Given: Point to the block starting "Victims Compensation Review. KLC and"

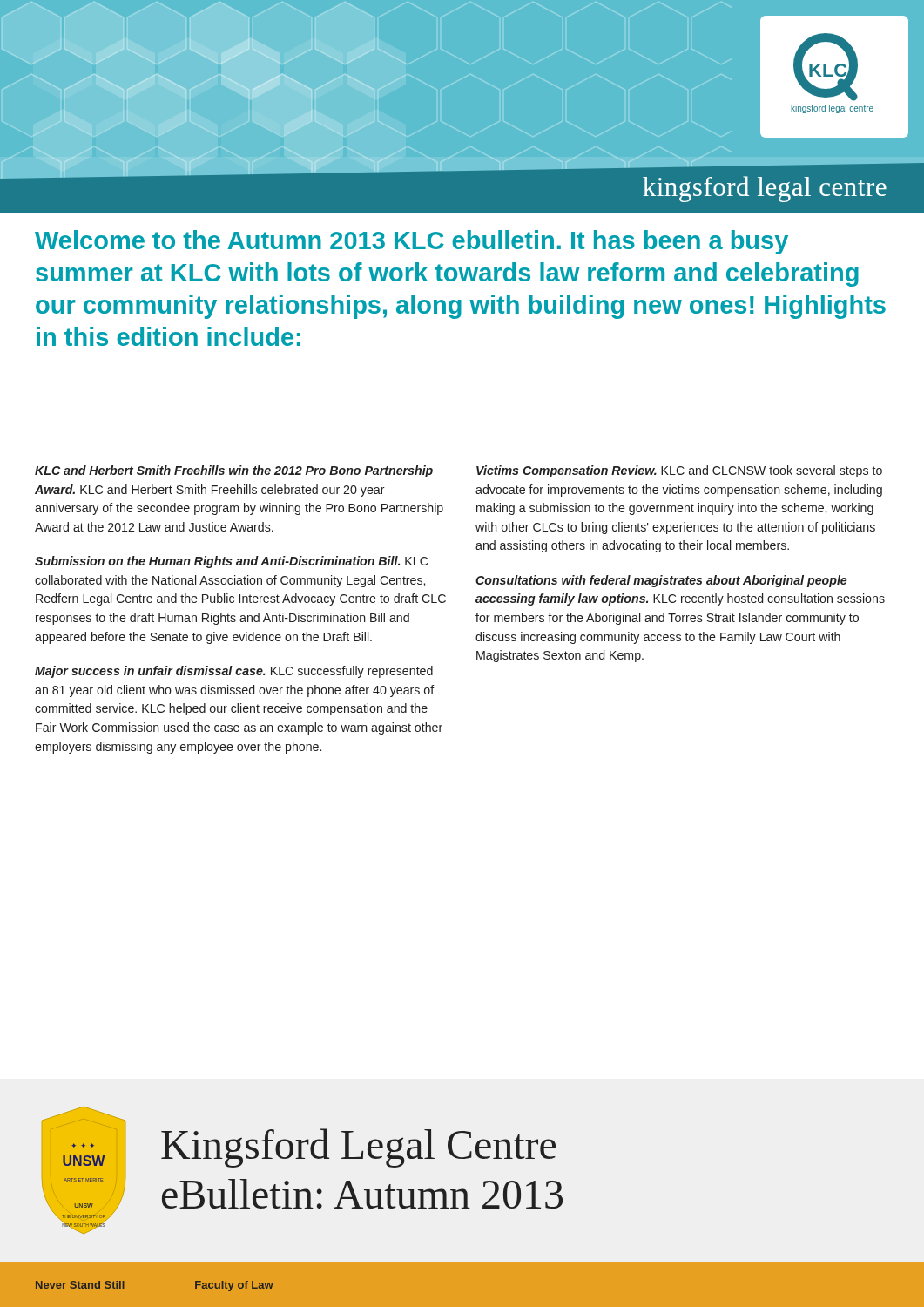Looking at the screenshot, I should click(x=679, y=471).
